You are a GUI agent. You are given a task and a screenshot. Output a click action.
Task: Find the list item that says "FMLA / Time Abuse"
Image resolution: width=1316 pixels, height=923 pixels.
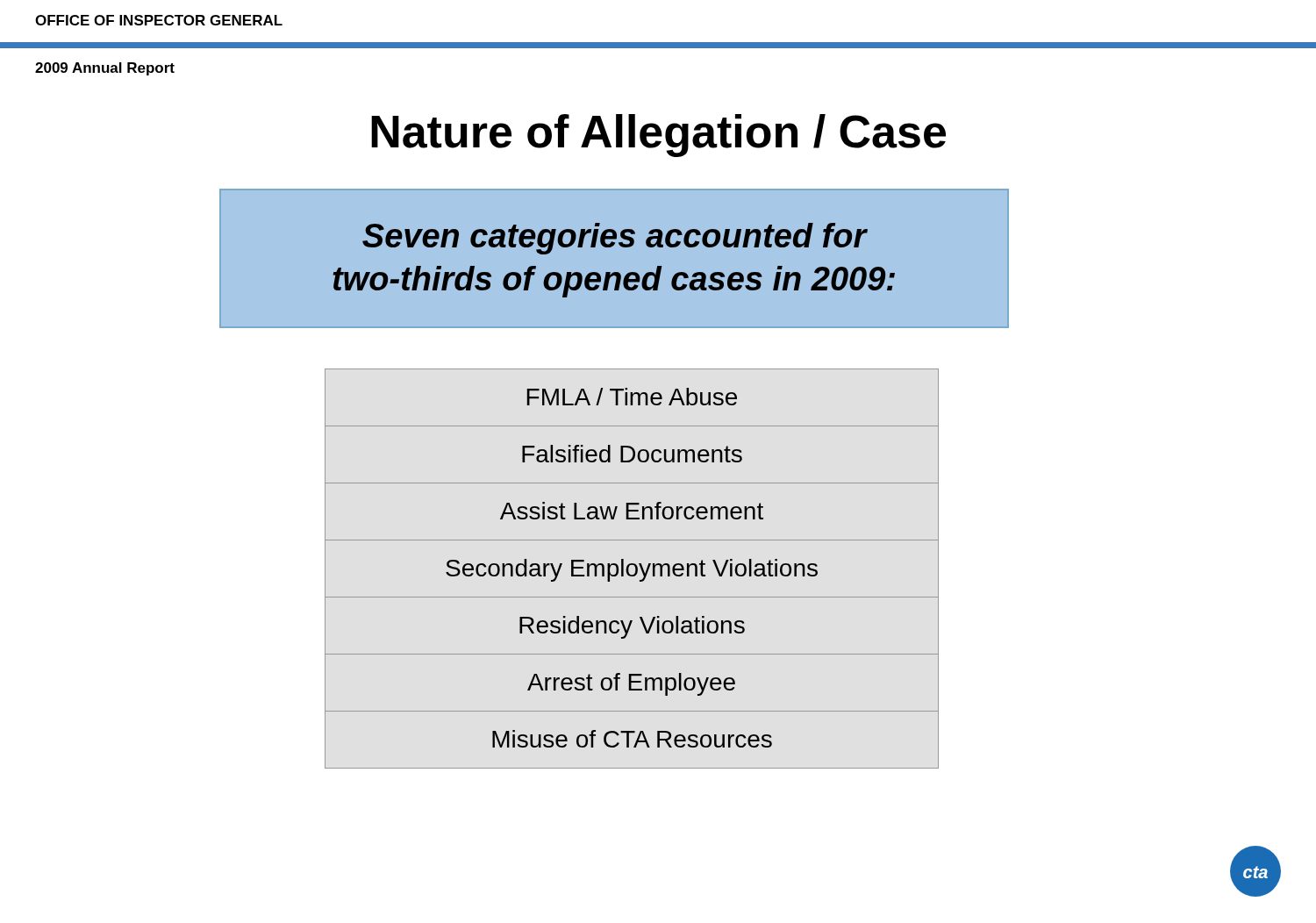click(x=632, y=397)
